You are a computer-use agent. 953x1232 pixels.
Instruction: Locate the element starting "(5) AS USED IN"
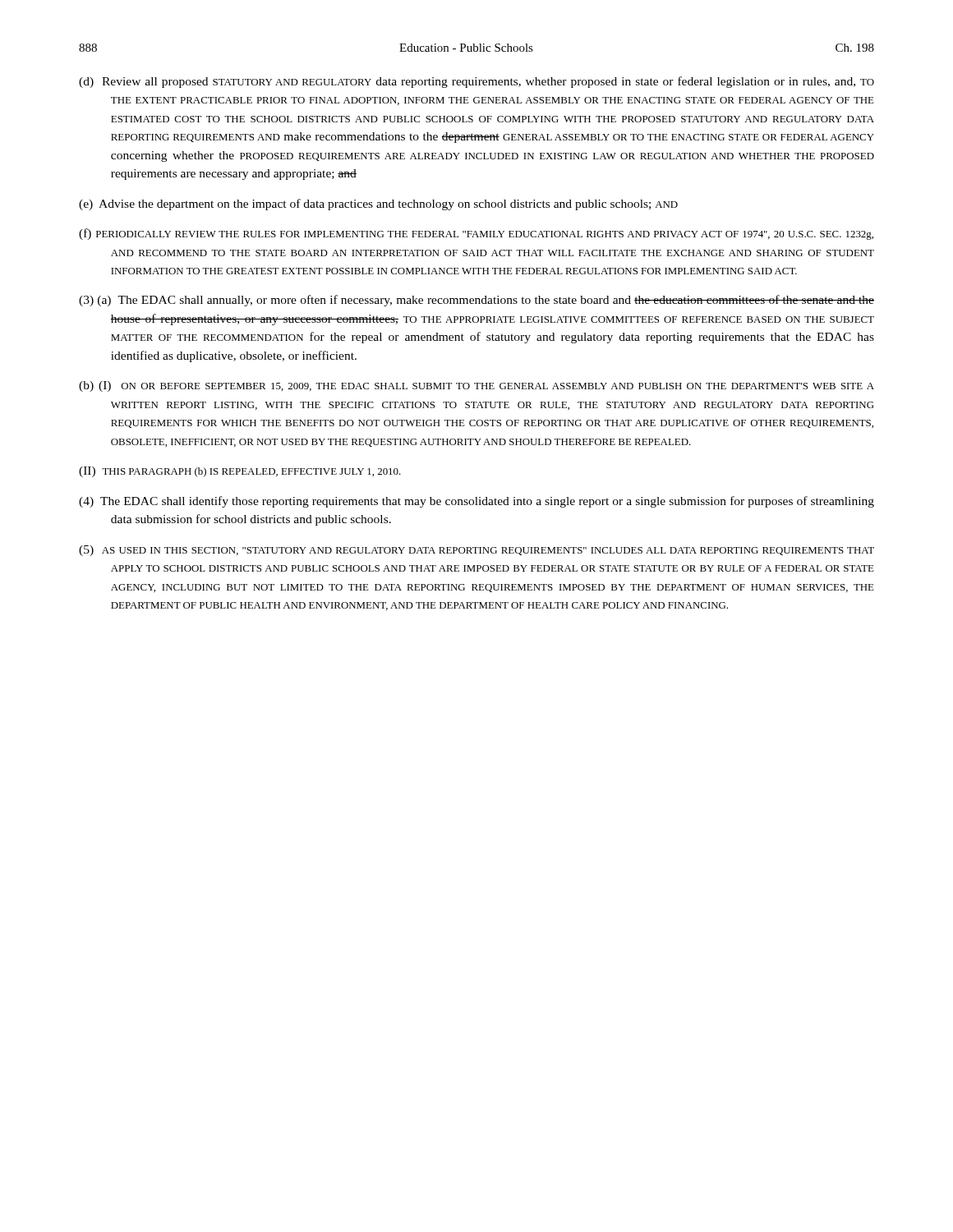pyautogui.click(x=476, y=576)
